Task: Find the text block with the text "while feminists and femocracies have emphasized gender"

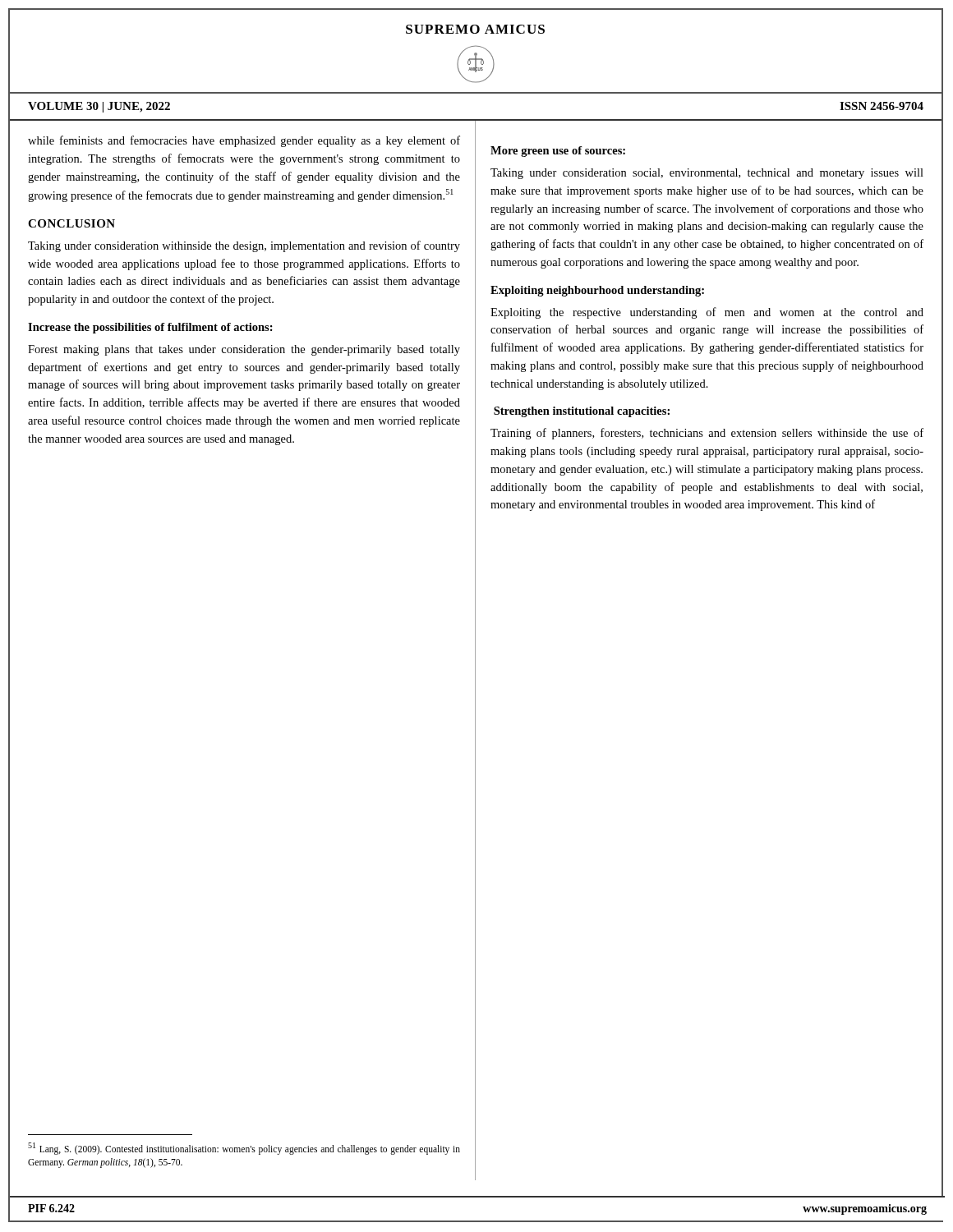Action: tap(244, 169)
